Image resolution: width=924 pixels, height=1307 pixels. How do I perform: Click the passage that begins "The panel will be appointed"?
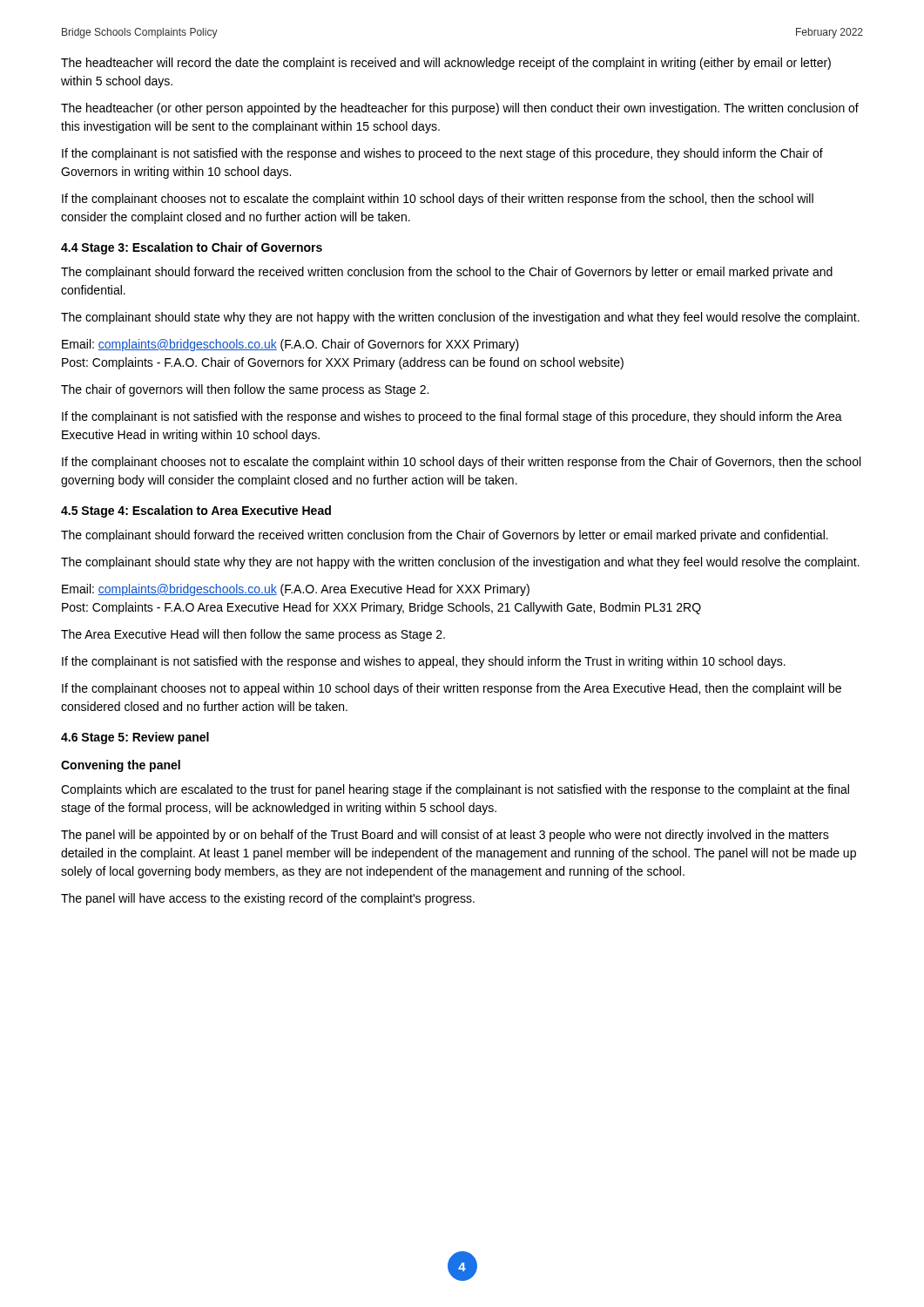459,853
